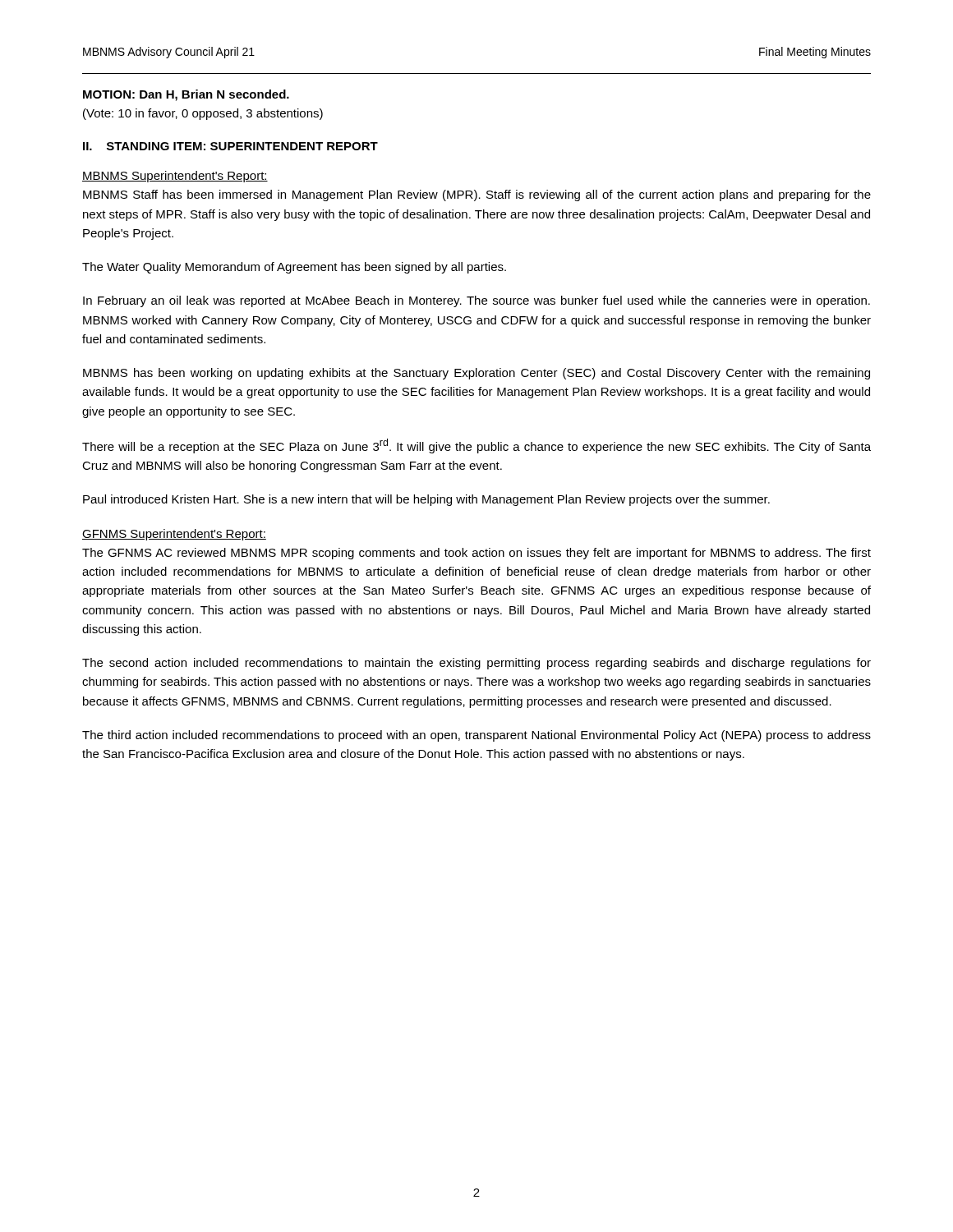Click the passage that begins "Paul introduced Kristen Hart. She is a"
The image size is (953, 1232).
pos(426,499)
